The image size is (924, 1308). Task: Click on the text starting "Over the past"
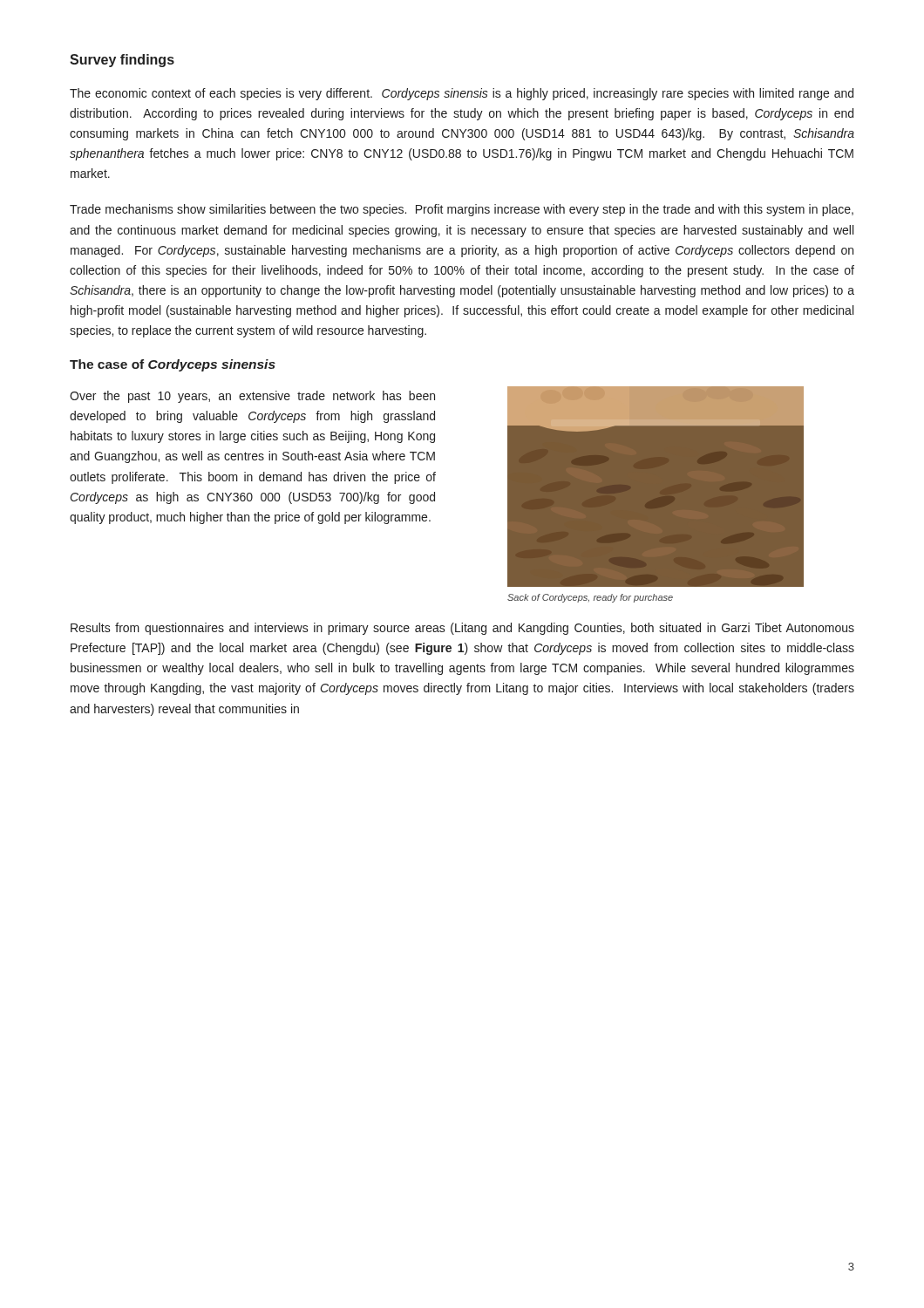[x=253, y=456]
